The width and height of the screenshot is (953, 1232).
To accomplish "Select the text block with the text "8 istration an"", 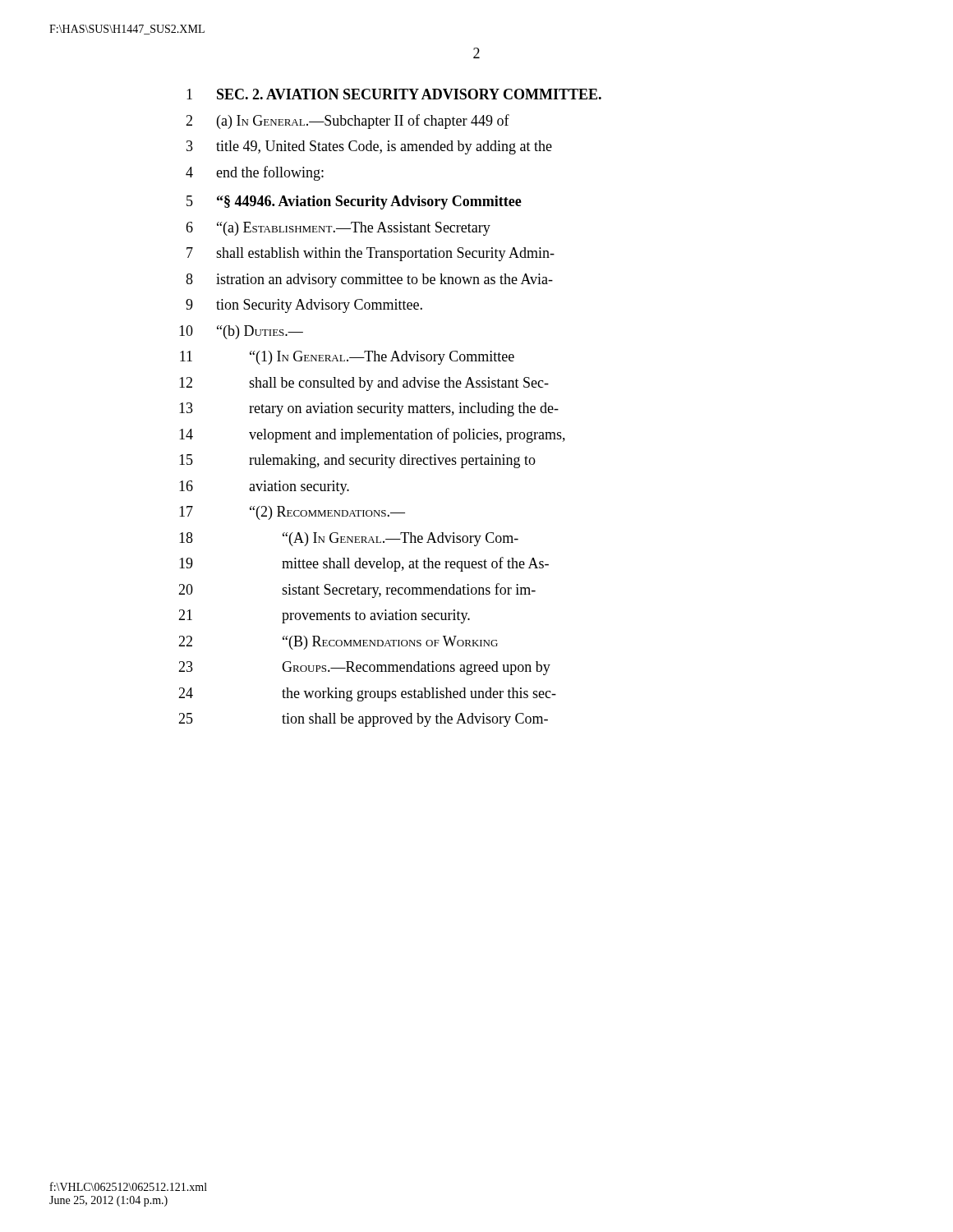I will [518, 279].
